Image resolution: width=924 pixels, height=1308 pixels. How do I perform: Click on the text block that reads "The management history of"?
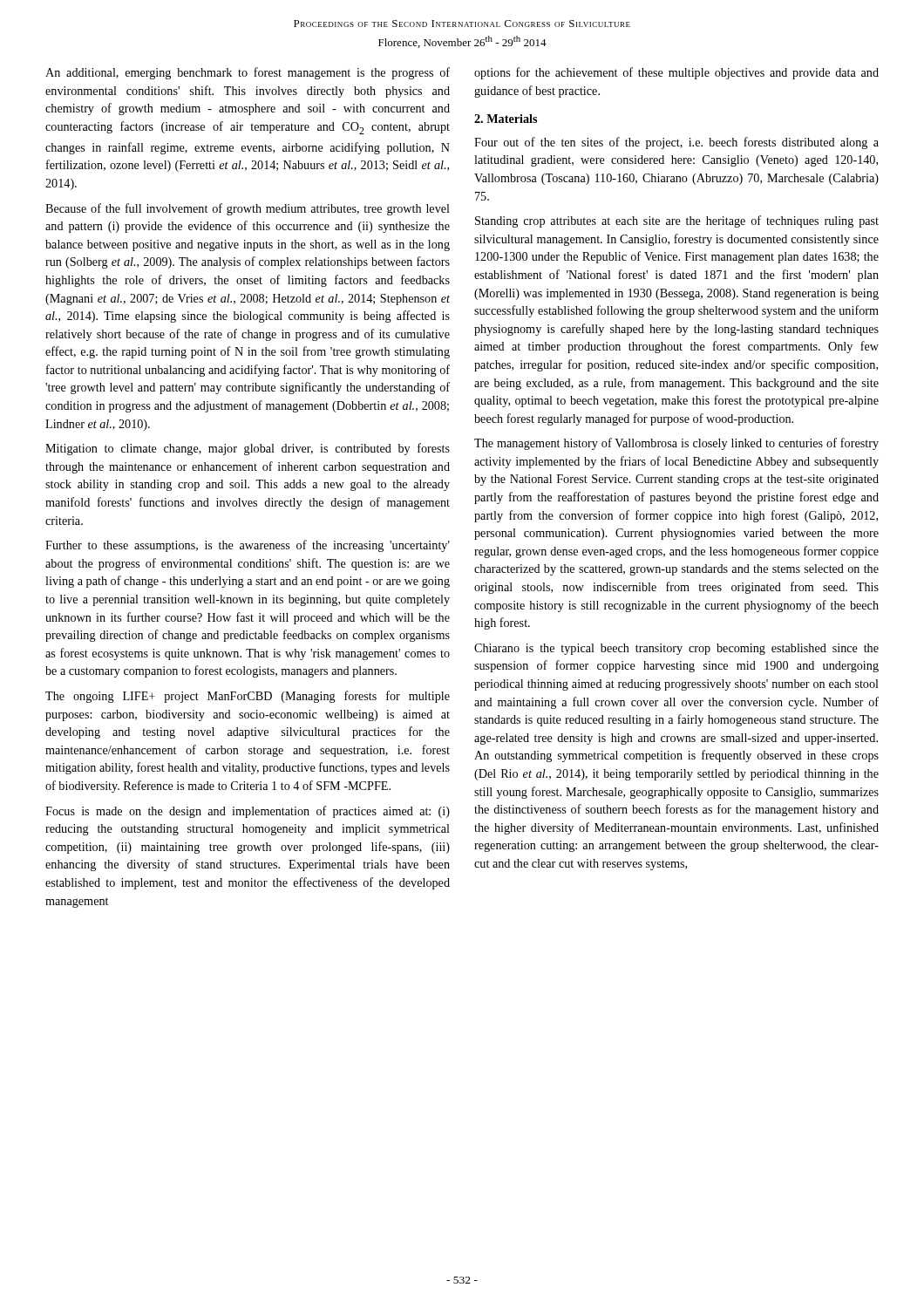click(676, 533)
